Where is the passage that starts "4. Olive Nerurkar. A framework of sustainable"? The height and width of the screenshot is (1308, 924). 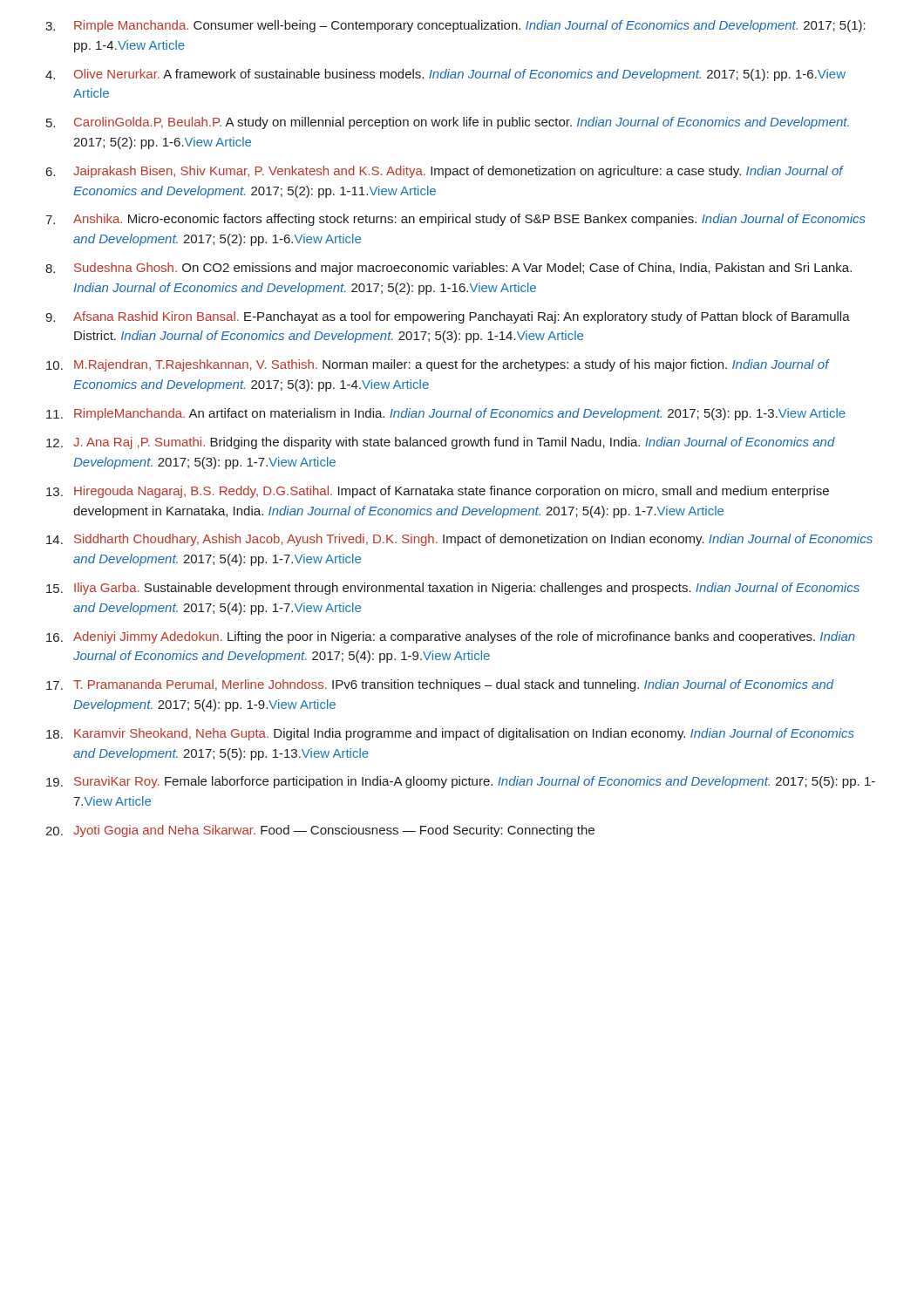(462, 84)
